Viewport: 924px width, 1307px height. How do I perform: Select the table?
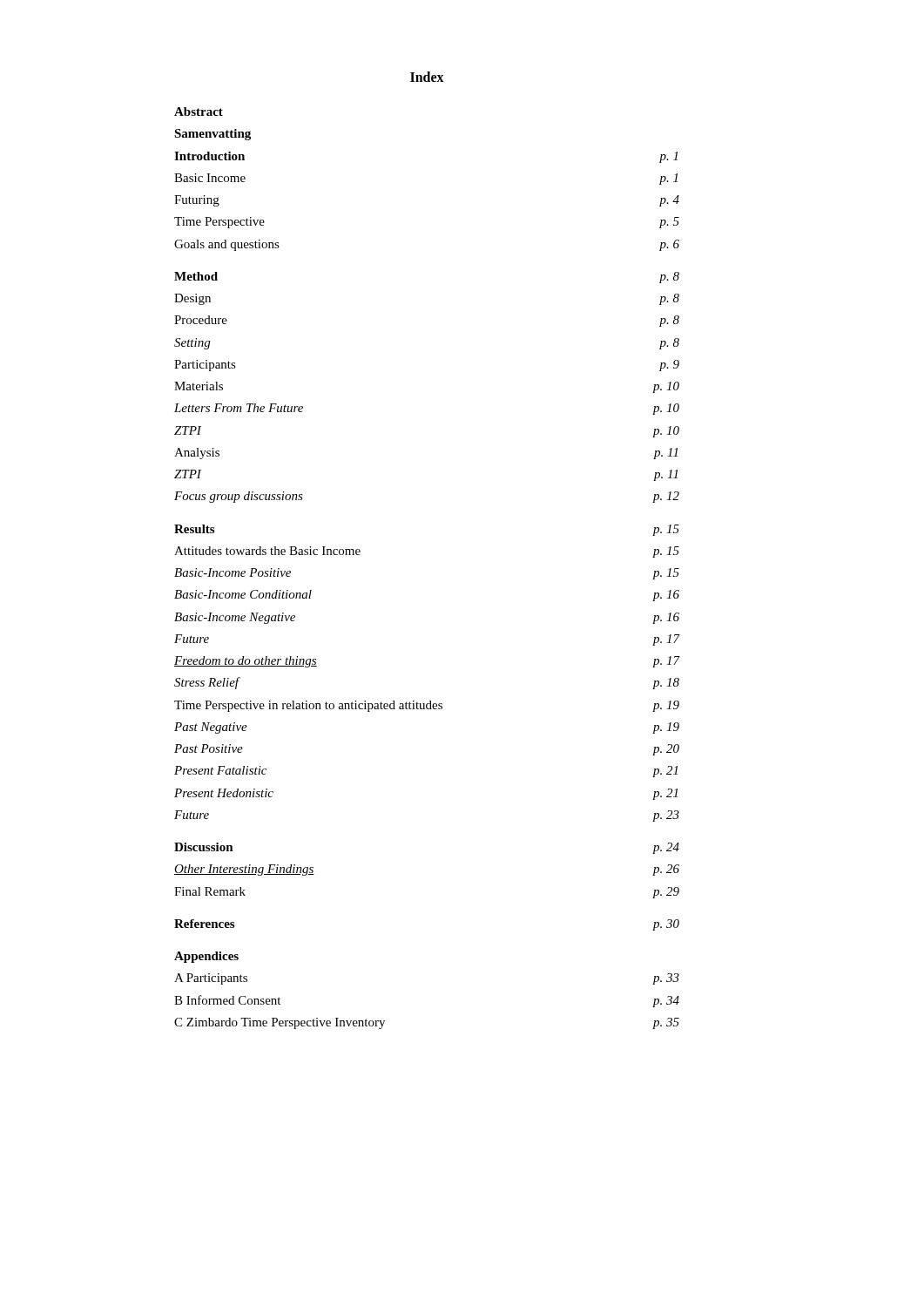427,567
